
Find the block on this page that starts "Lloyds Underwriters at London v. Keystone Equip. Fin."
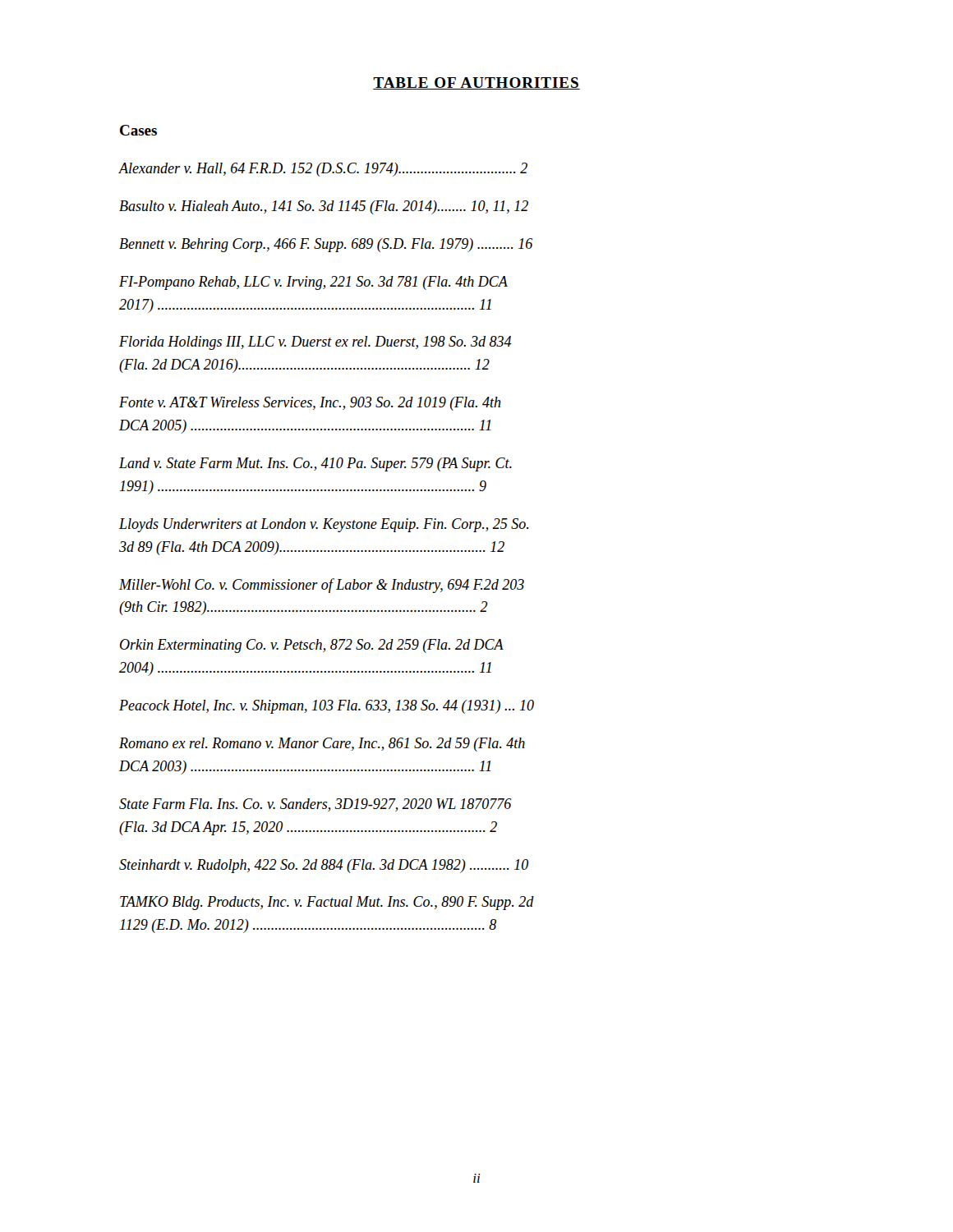[x=324, y=535]
